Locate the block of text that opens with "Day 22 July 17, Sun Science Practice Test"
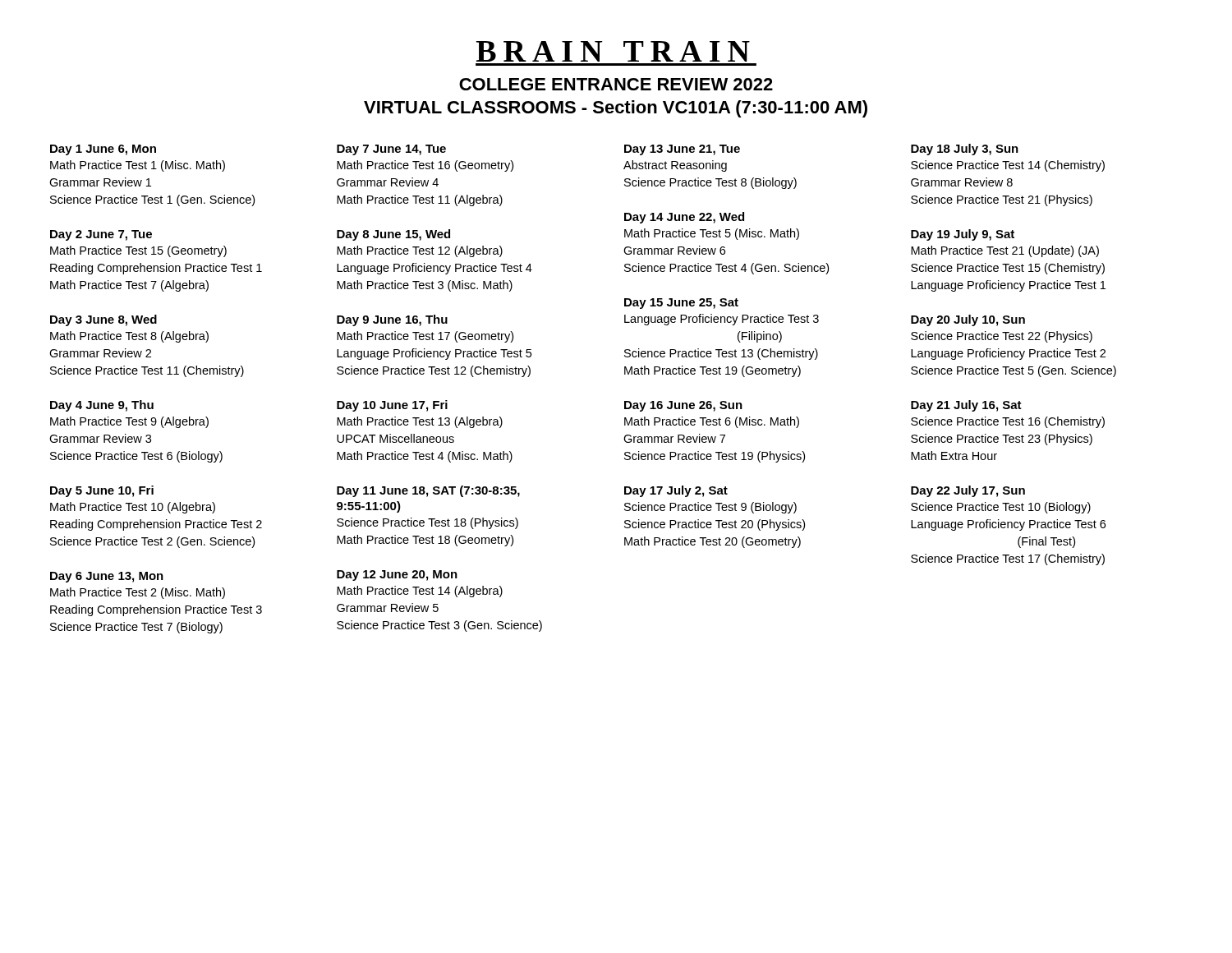This screenshot has width=1232, height=953. point(1047,526)
